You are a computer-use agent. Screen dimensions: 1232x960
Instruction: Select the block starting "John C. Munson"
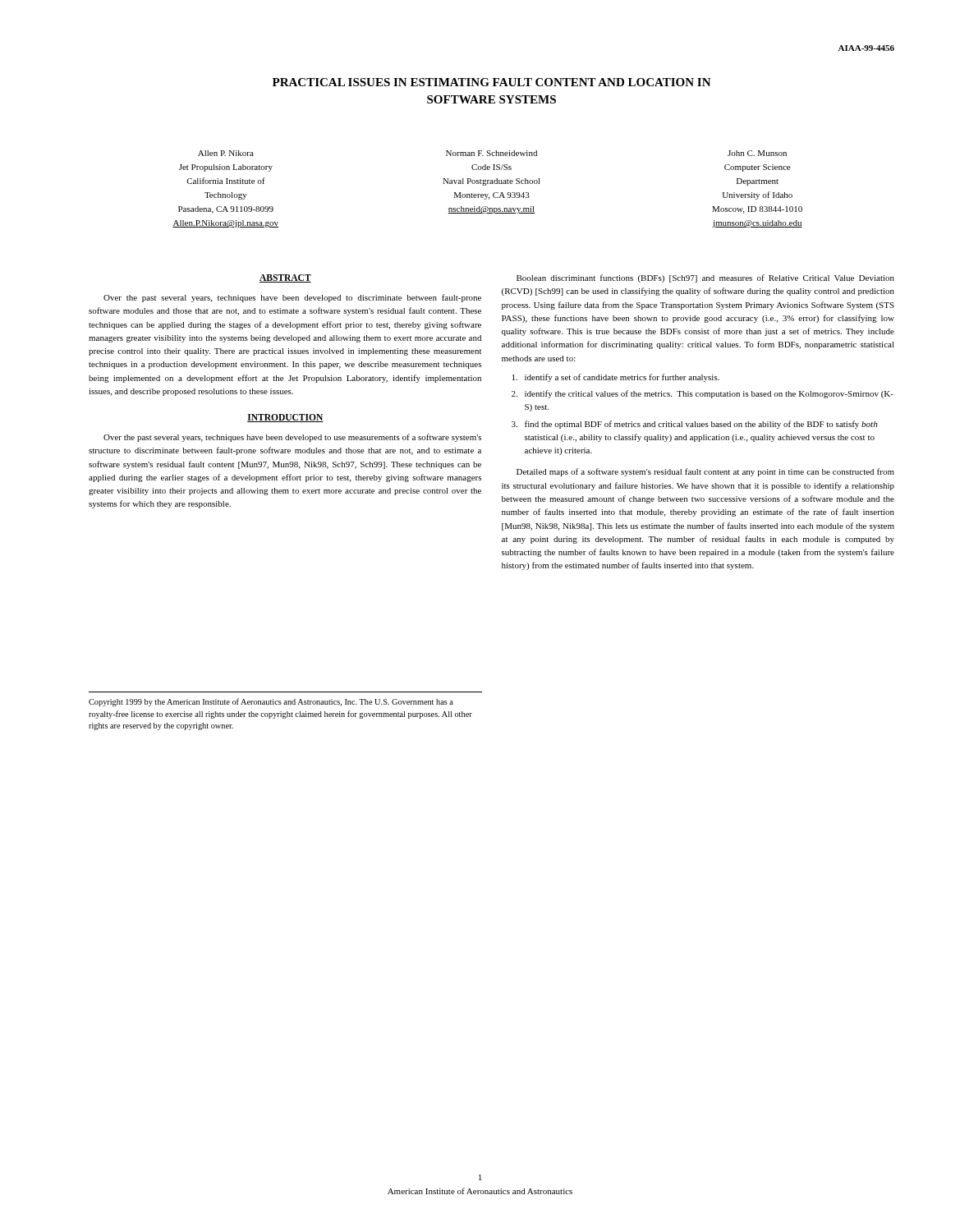(x=757, y=188)
